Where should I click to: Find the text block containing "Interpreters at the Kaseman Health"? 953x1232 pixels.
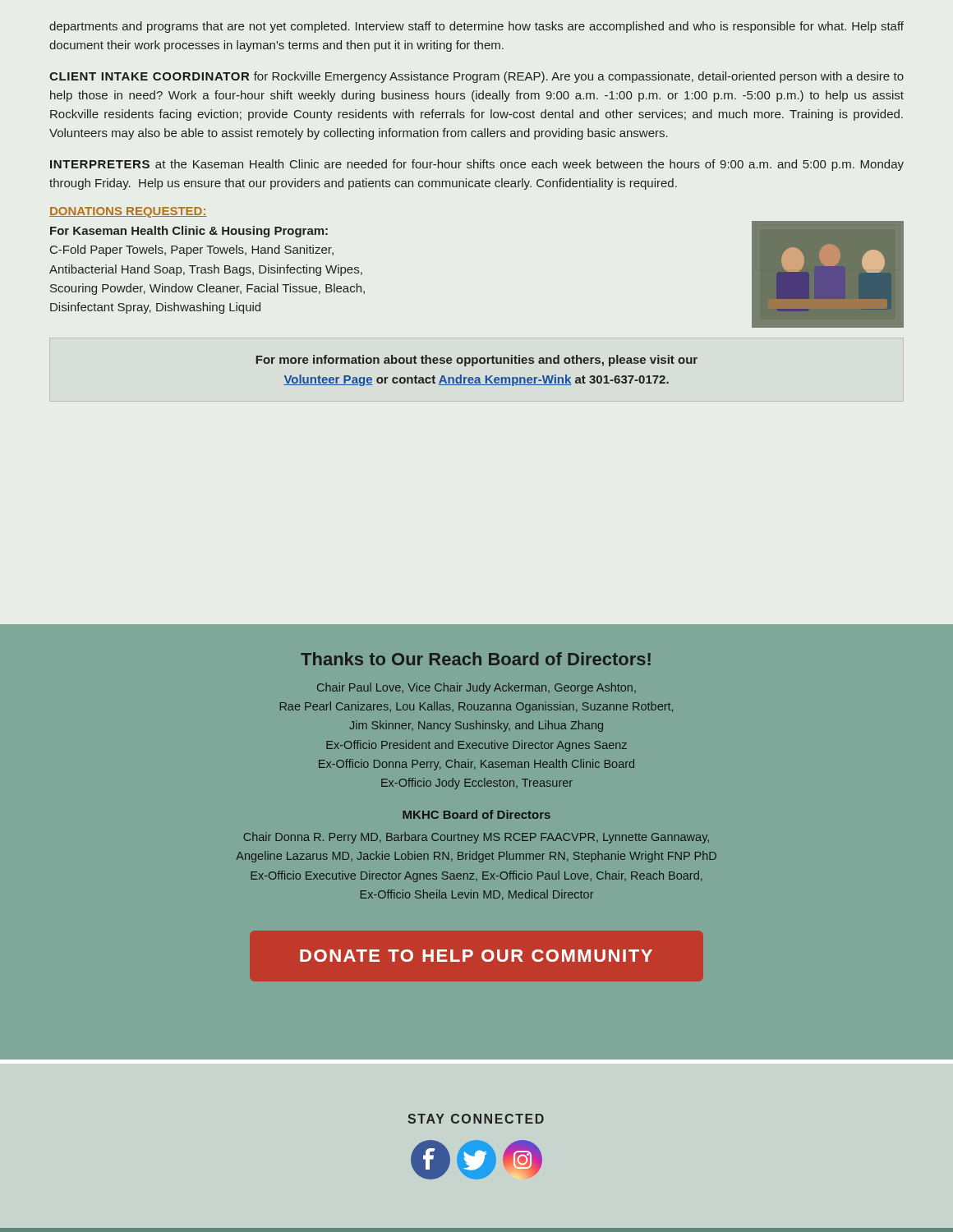pos(476,173)
